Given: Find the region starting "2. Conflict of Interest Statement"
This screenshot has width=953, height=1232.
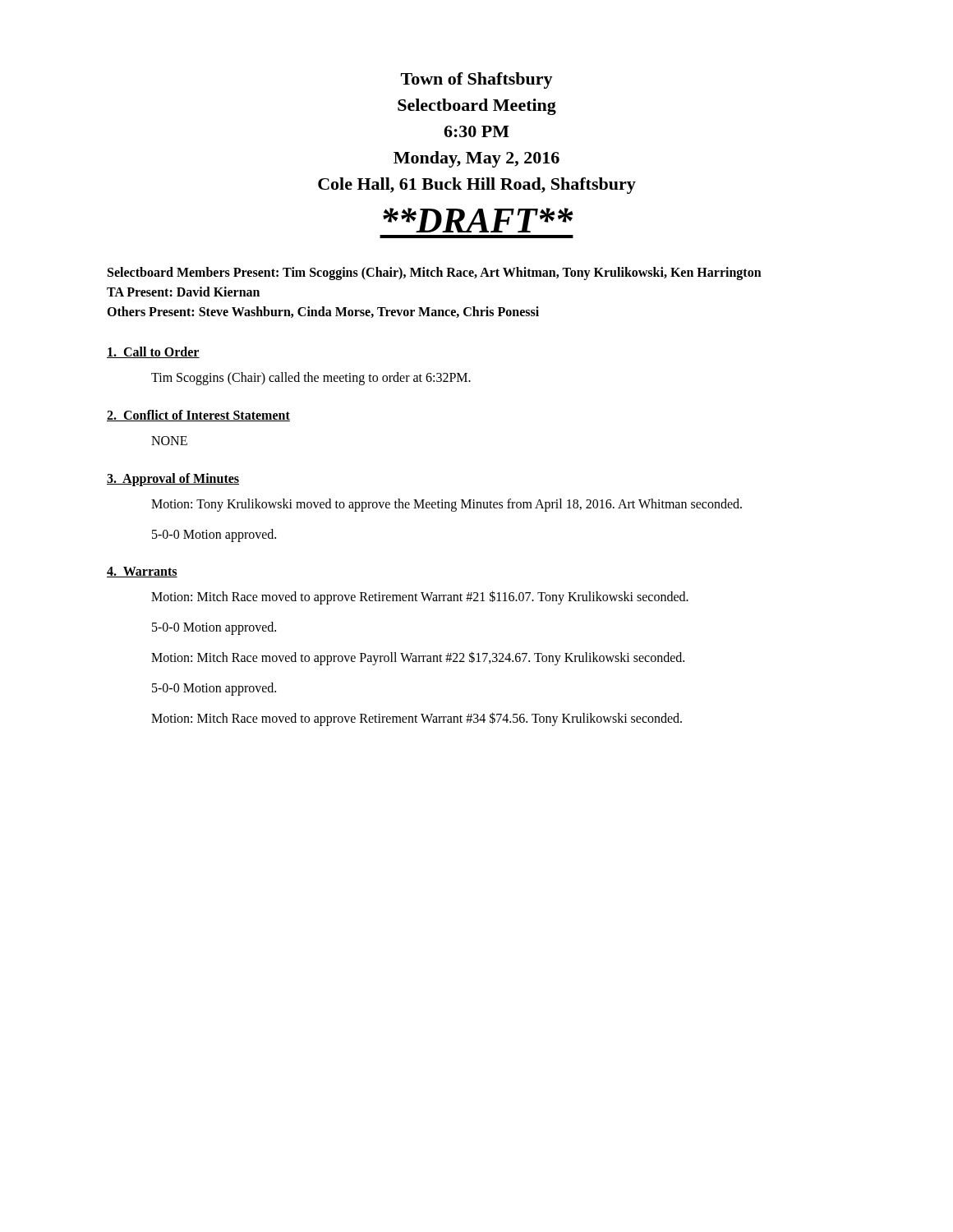Looking at the screenshot, I should coord(198,415).
